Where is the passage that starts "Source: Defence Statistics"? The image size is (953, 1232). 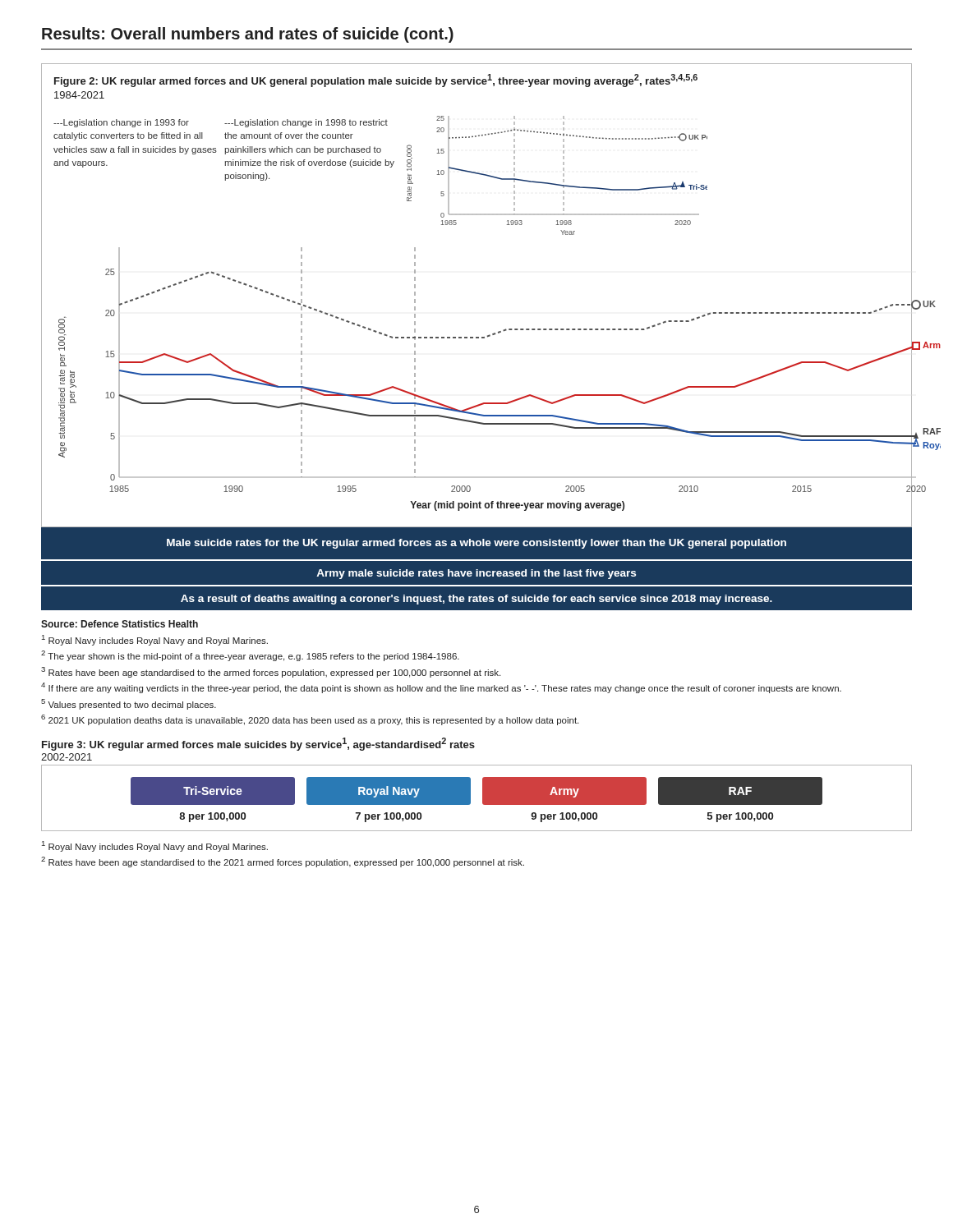coord(120,624)
